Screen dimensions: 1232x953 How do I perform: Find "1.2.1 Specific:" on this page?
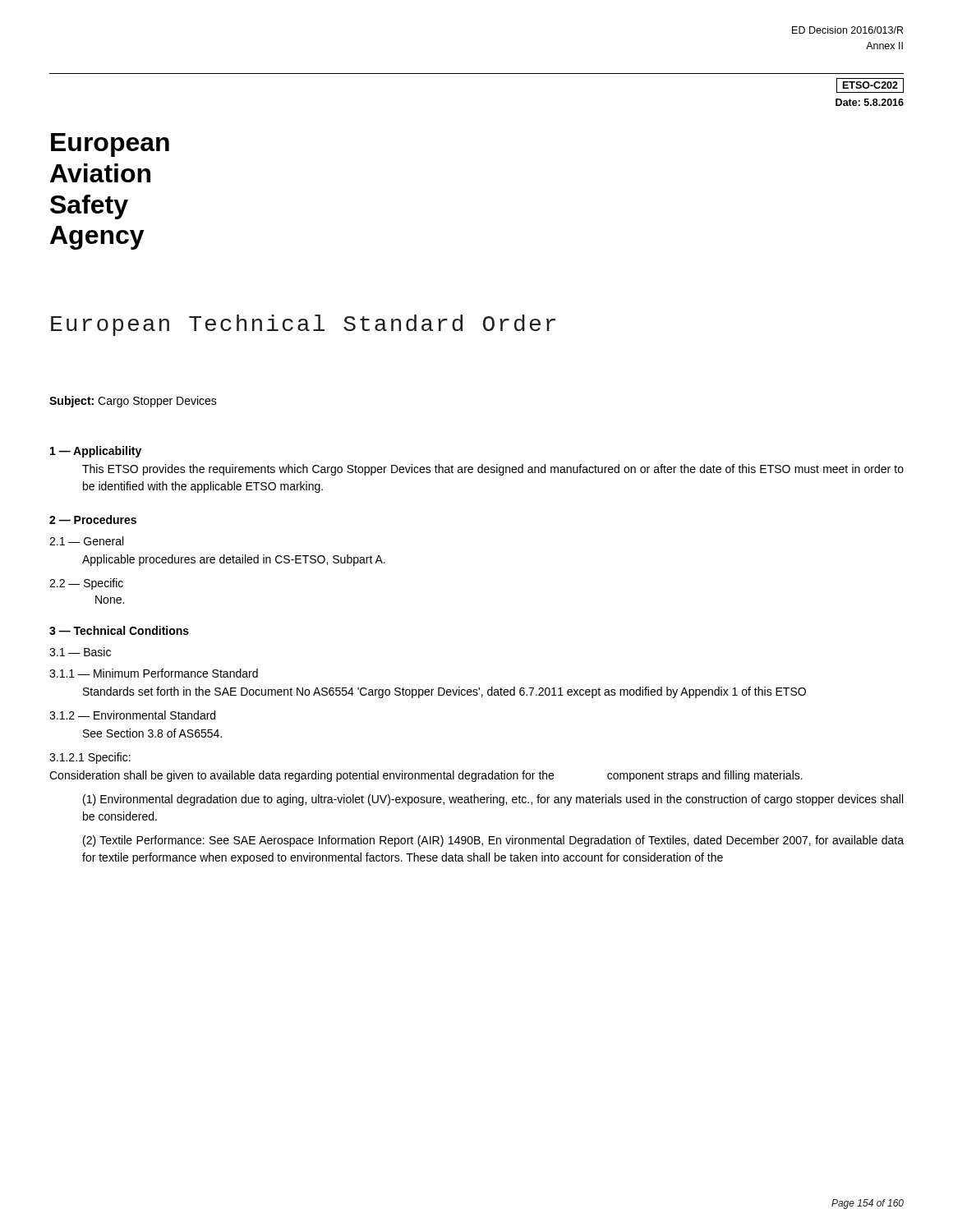[90, 757]
